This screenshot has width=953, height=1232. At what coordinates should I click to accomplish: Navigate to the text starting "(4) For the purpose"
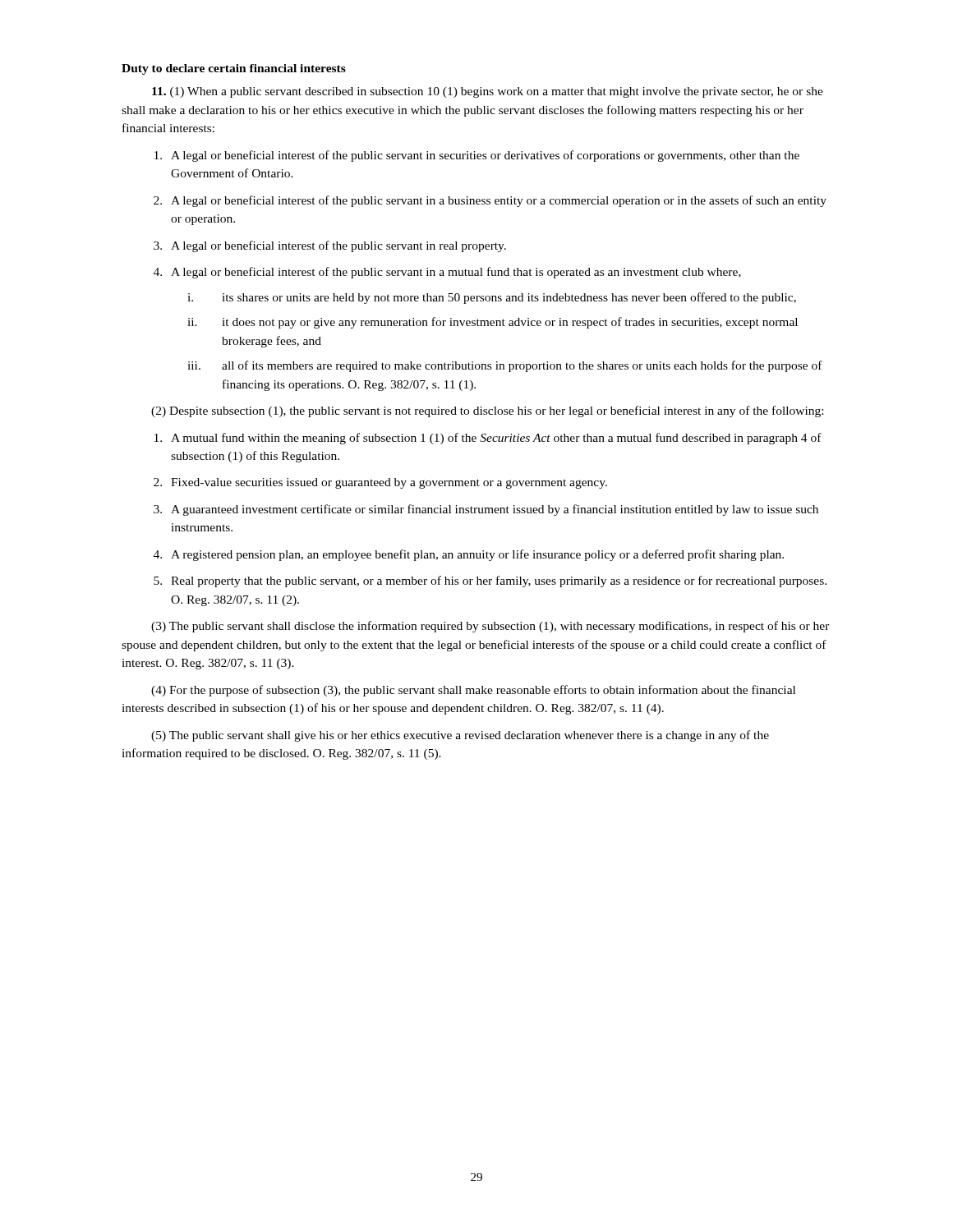(x=459, y=698)
